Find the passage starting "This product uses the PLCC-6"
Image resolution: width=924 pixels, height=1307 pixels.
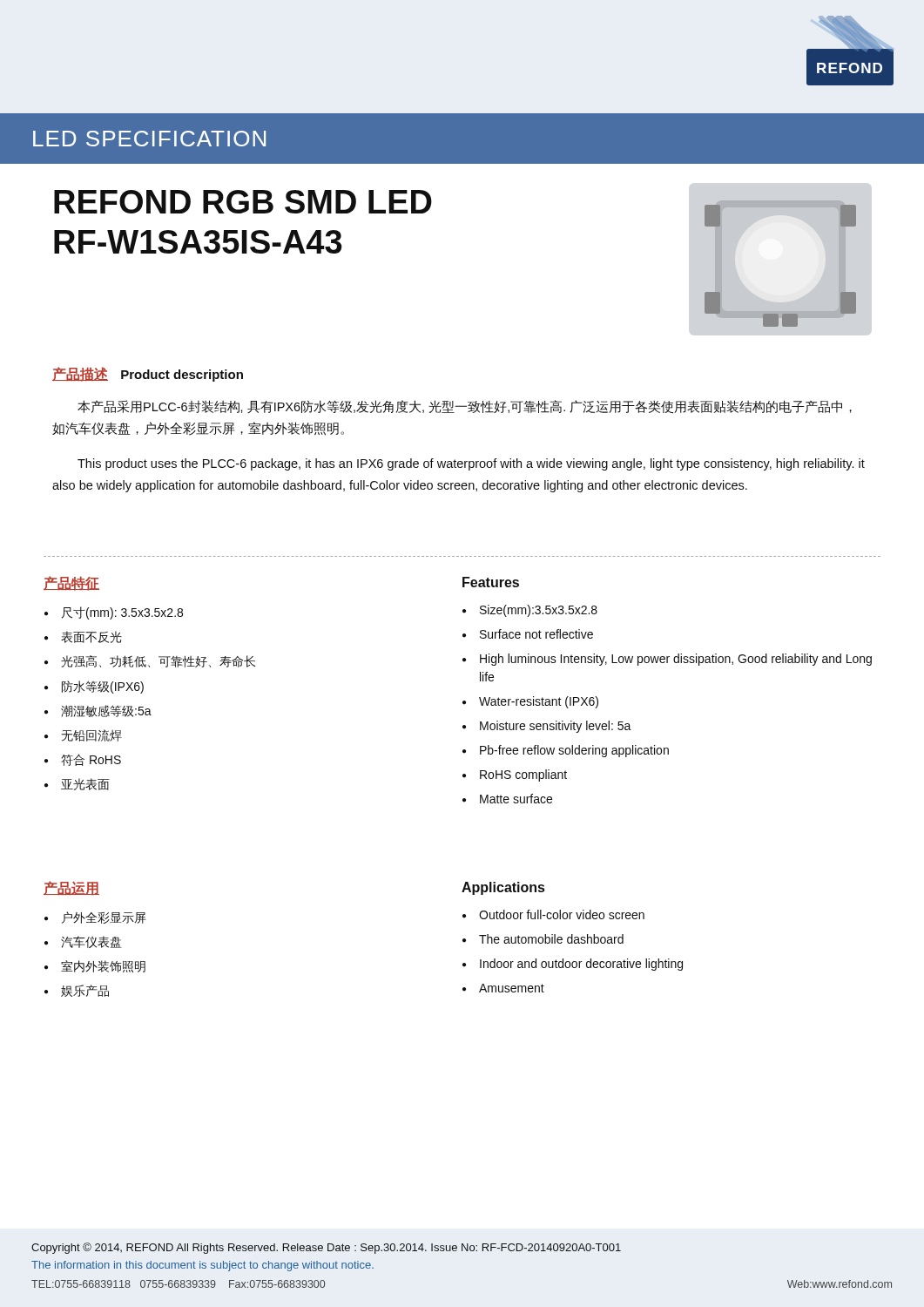[462, 475]
